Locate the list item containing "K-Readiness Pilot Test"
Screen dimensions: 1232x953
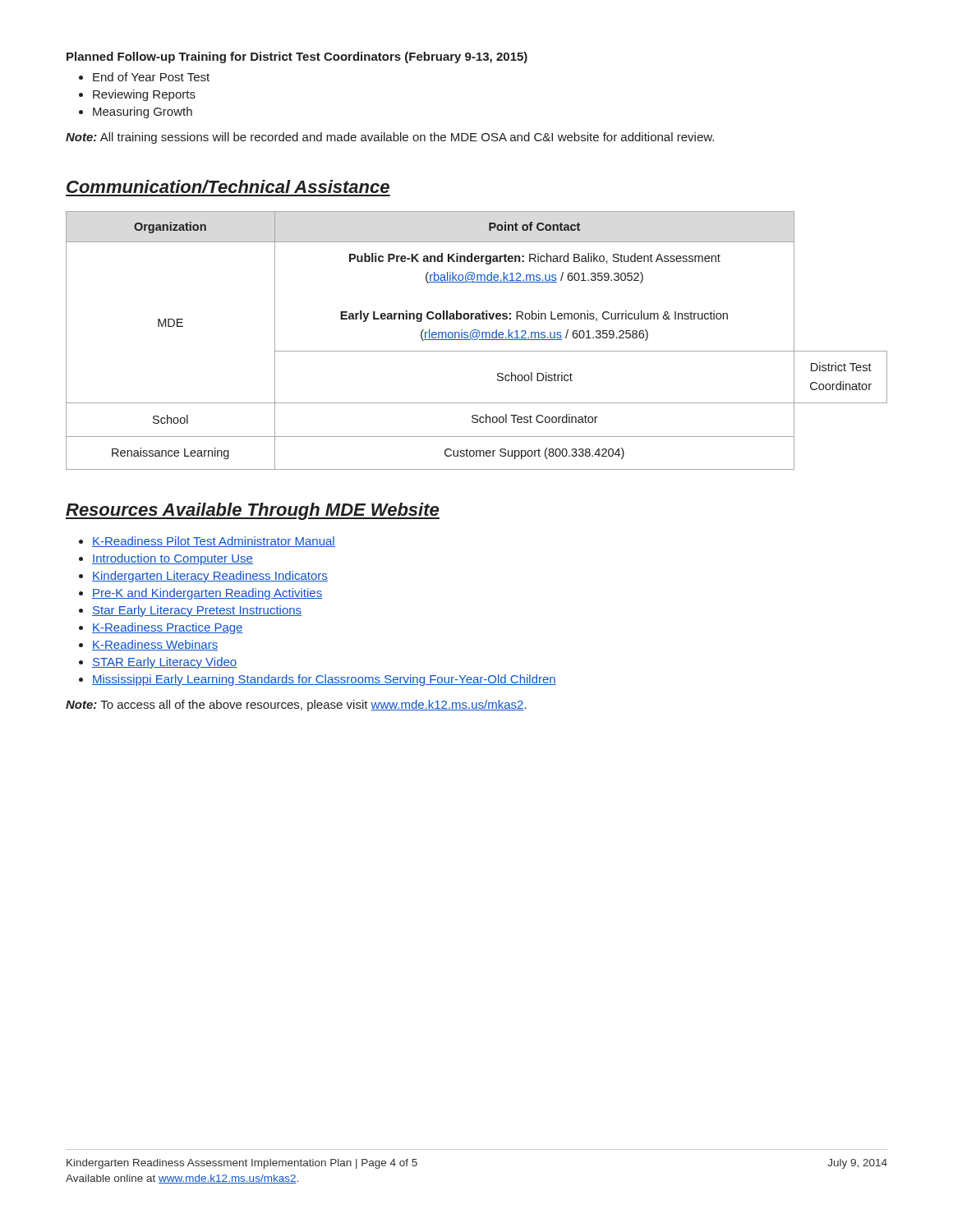tap(214, 541)
